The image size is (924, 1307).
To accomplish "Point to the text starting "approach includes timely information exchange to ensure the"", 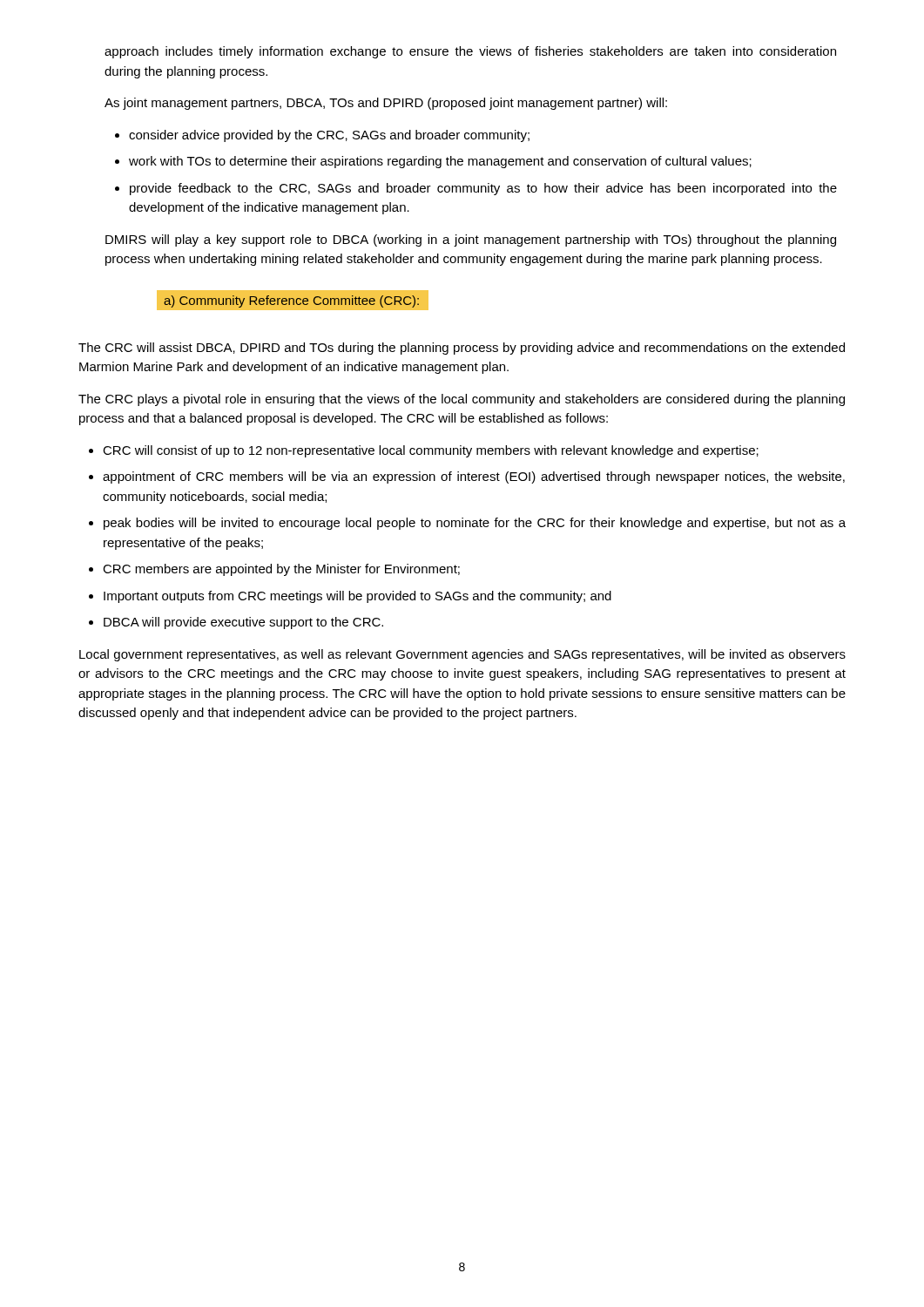I will pos(471,61).
